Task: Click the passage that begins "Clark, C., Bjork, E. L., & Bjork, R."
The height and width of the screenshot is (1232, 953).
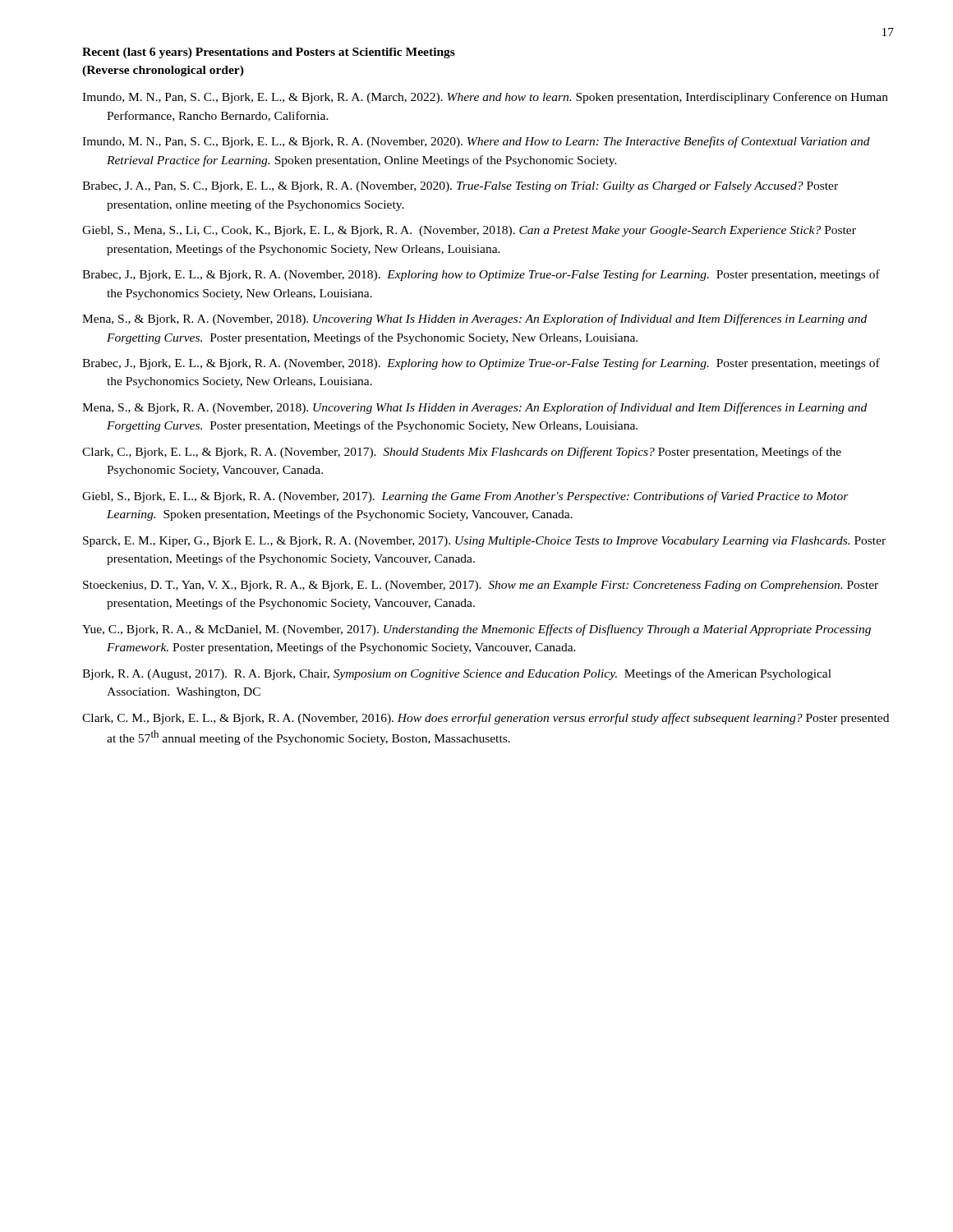Action: [x=462, y=460]
